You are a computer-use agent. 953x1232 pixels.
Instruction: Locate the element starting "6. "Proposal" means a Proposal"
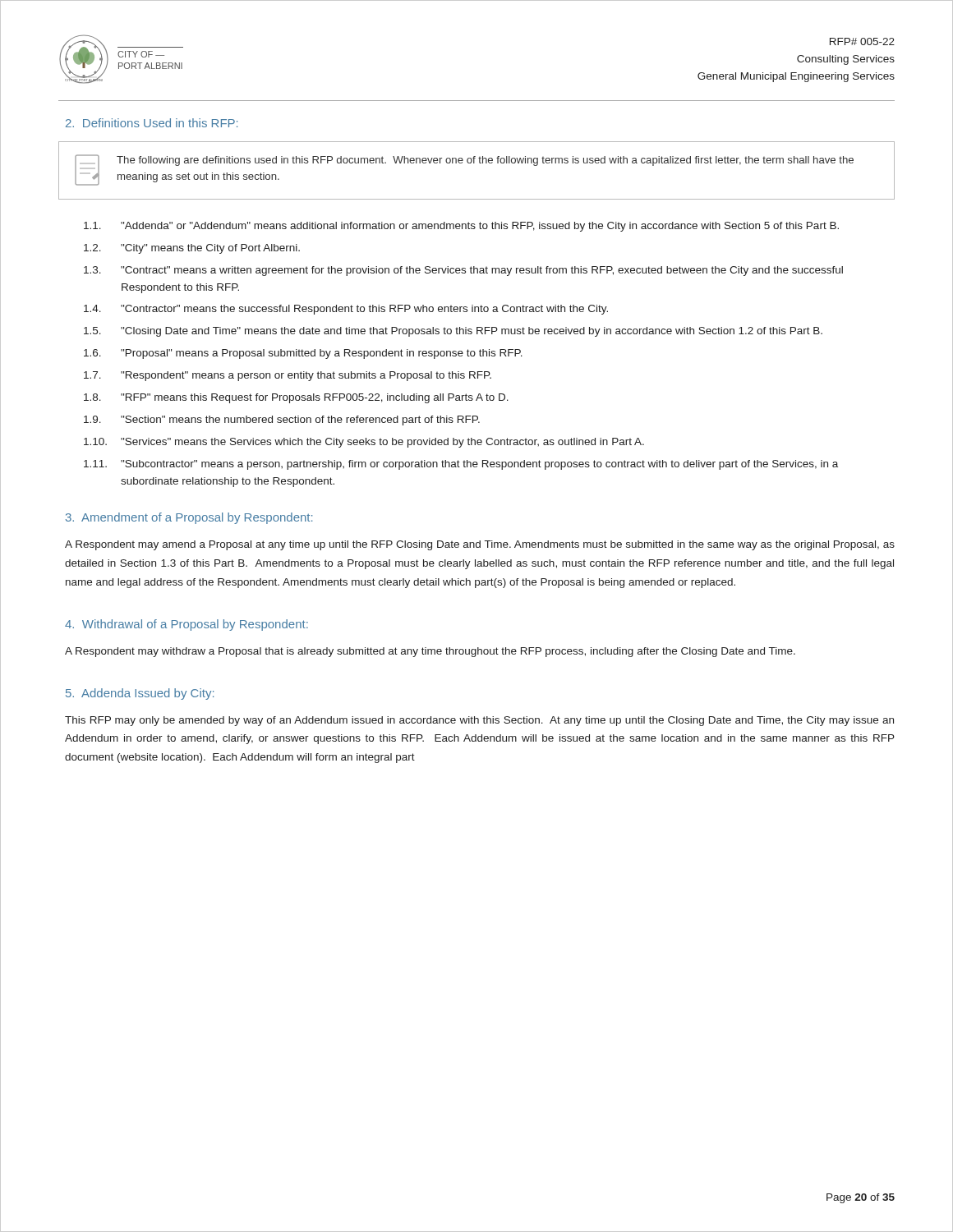303,354
